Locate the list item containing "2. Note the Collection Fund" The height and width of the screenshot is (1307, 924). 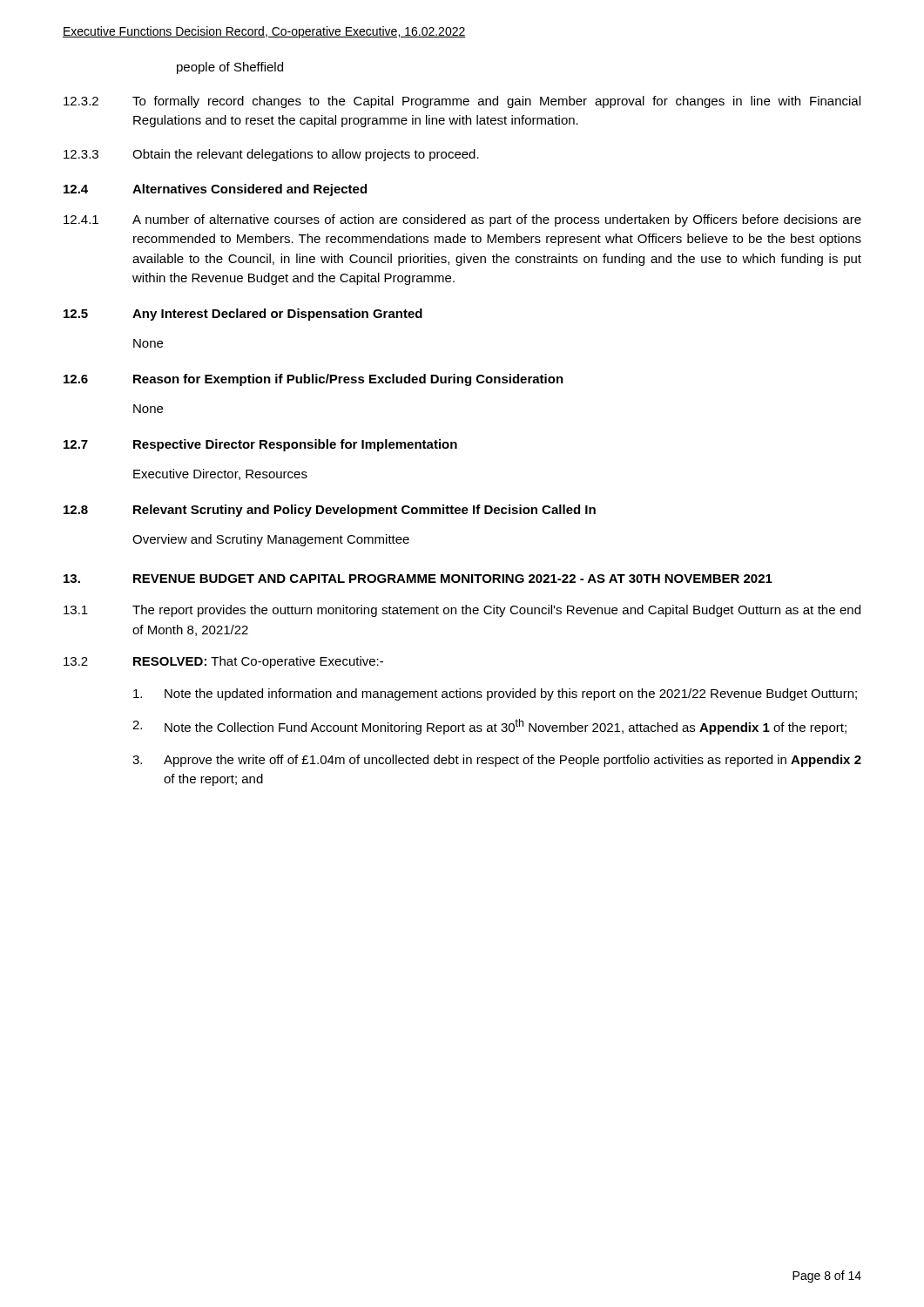pyautogui.click(x=497, y=726)
